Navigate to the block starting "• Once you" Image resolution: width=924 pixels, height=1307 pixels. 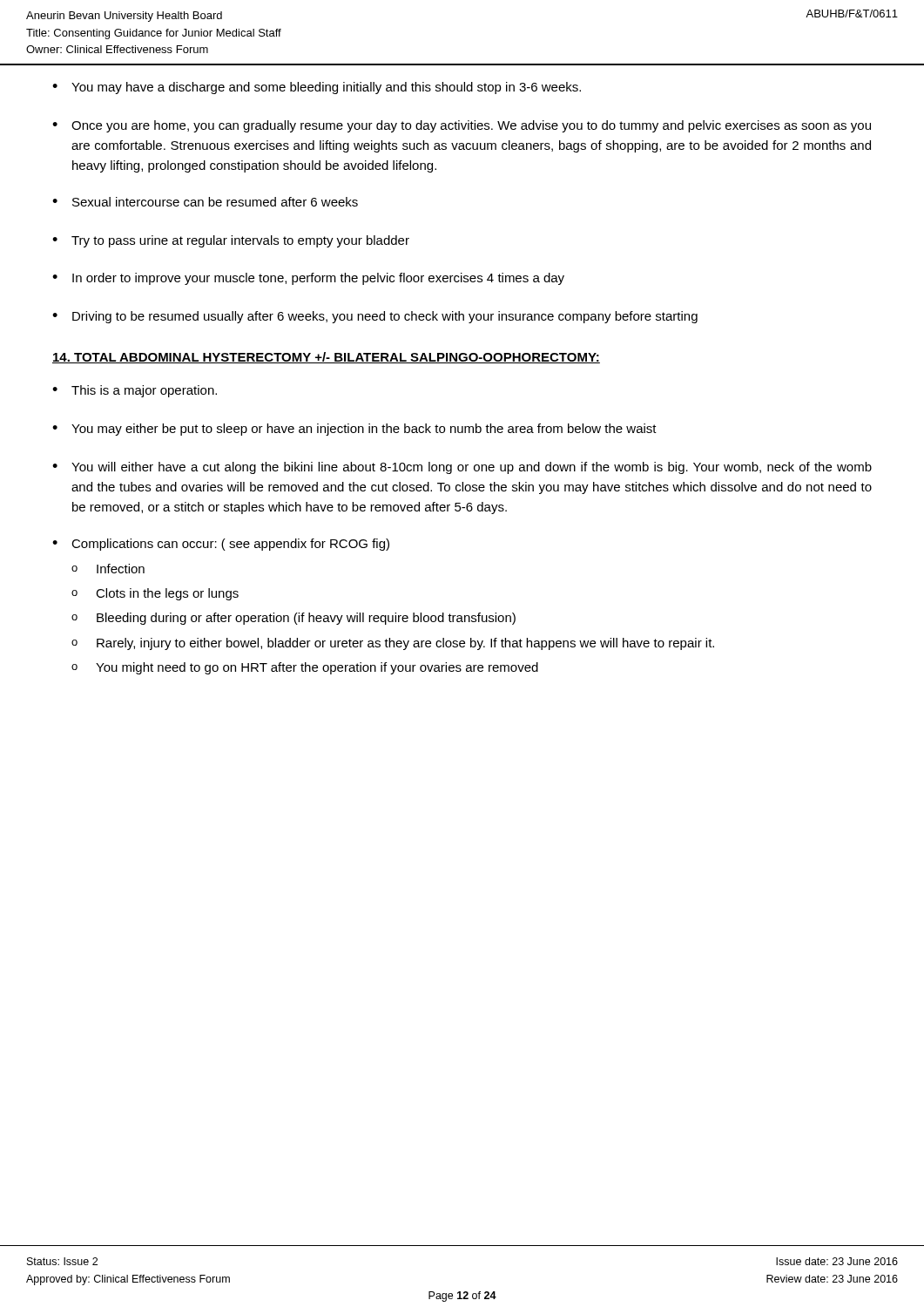pyautogui.click(x=462, y=145)
